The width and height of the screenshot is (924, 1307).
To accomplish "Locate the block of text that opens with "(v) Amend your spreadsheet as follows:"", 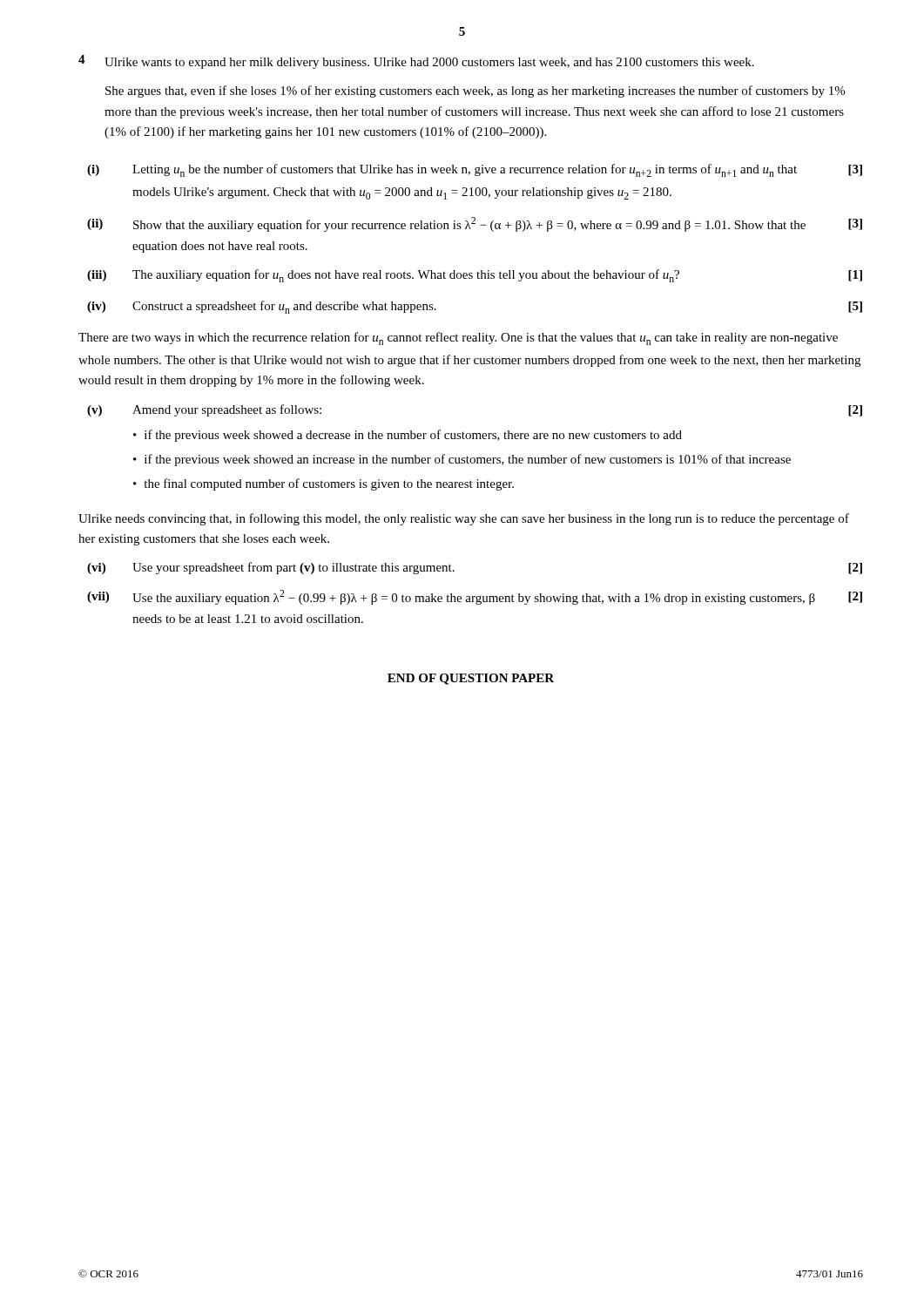I will pyautogui.click(x=475, y=450).
